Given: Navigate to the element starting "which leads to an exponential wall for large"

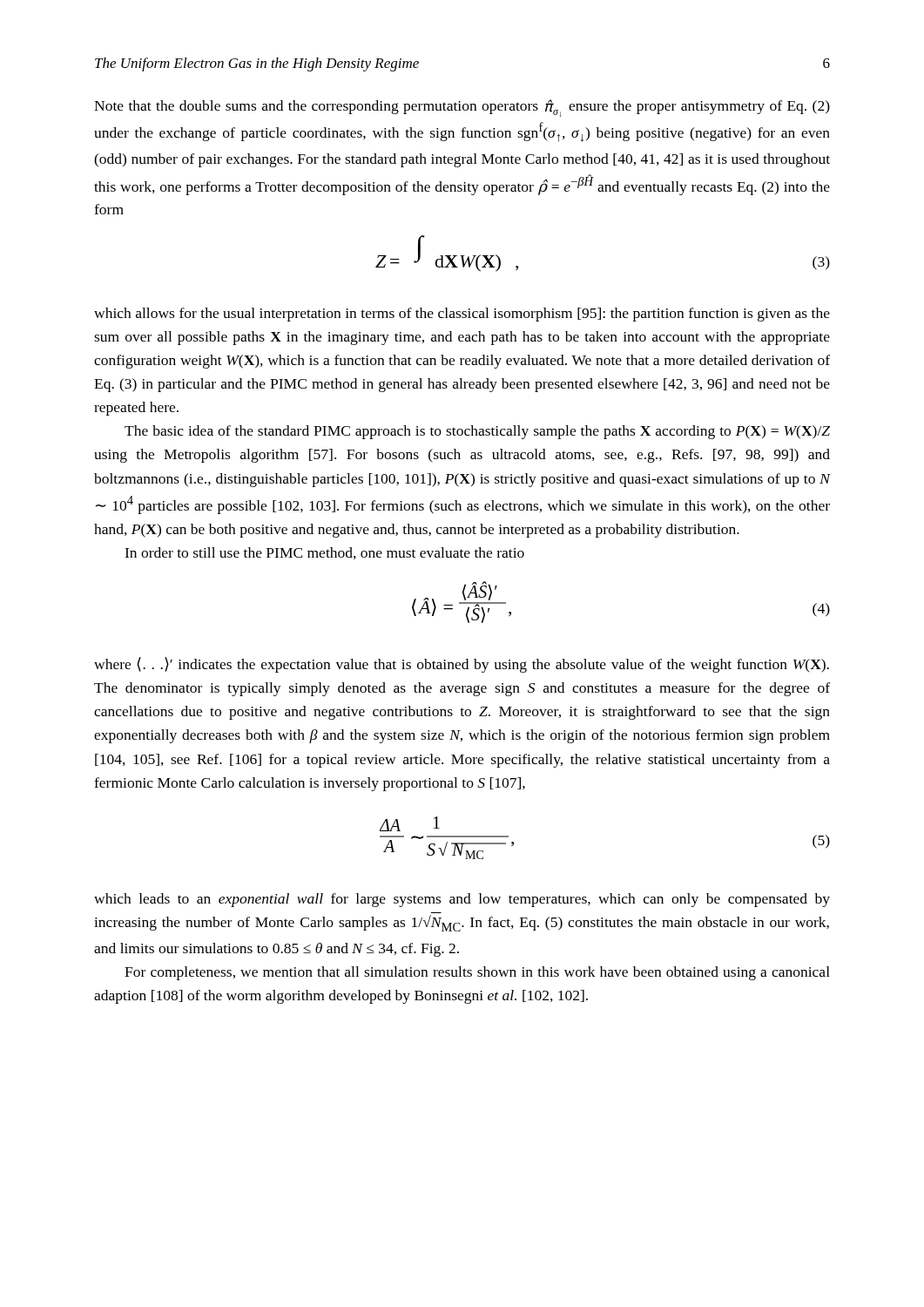Looking at the screenshot, I should [462, 947].
